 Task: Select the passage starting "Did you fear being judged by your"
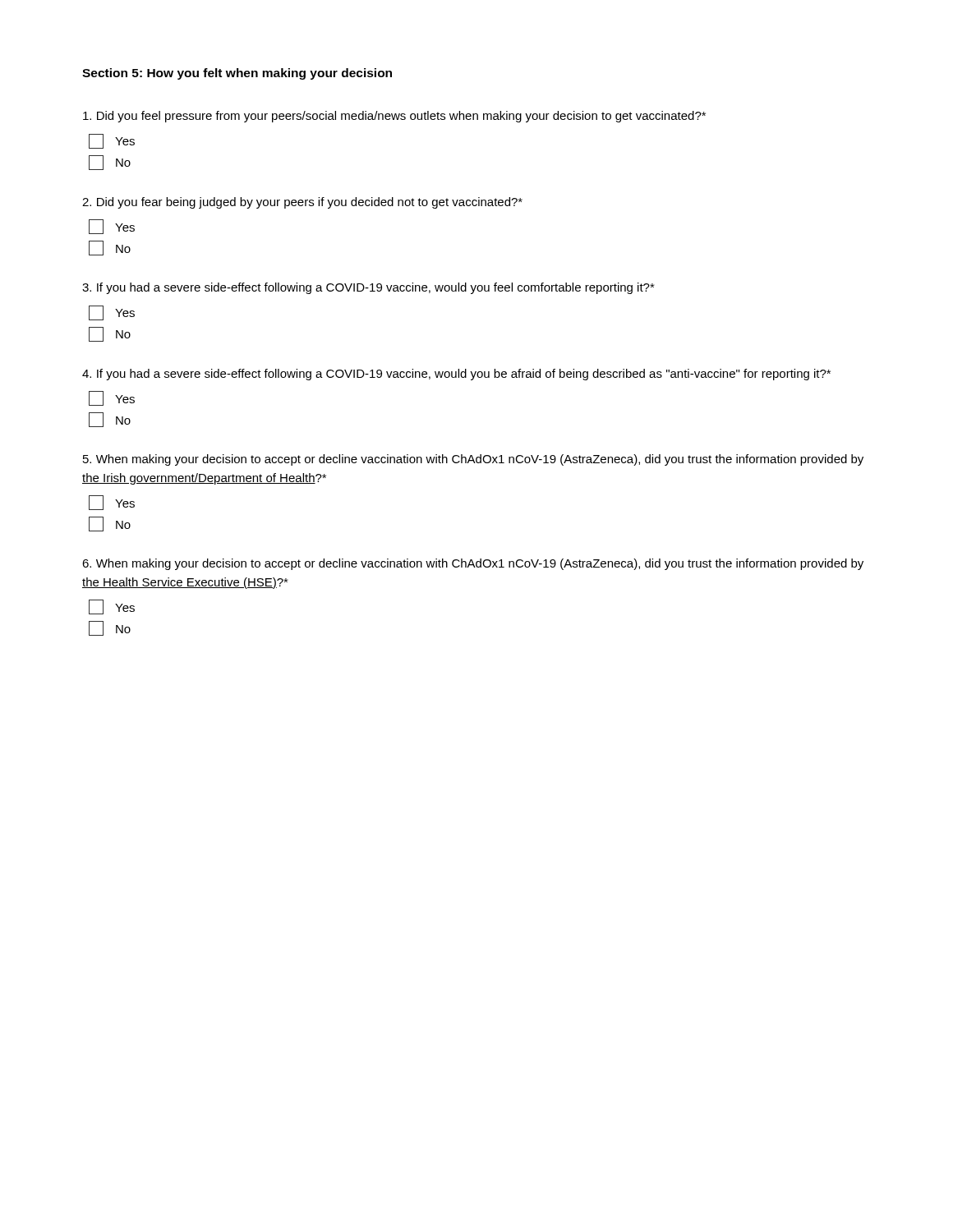[302, 201]
